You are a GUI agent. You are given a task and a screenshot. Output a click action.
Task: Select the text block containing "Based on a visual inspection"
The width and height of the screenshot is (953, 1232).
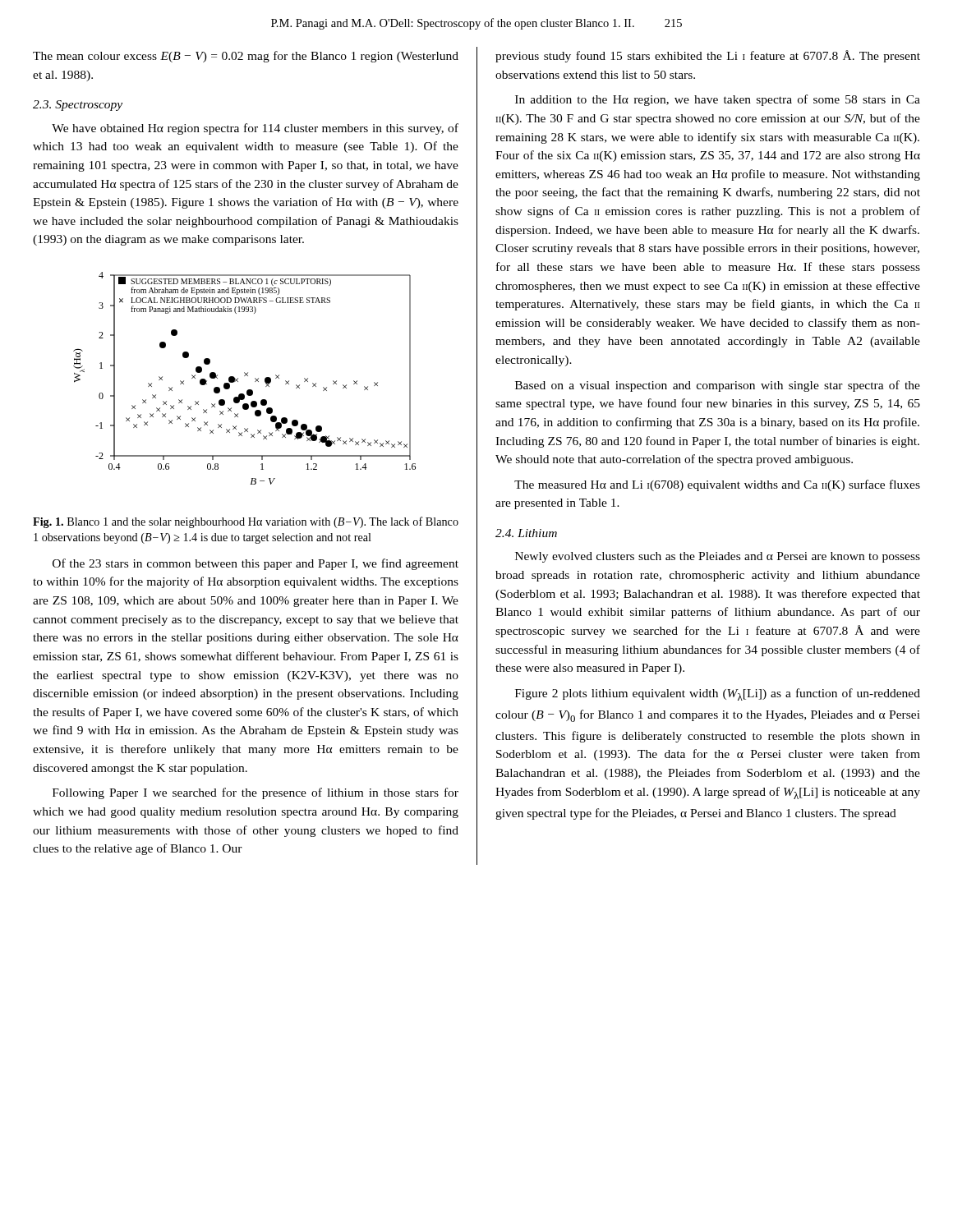click(708, 422)
